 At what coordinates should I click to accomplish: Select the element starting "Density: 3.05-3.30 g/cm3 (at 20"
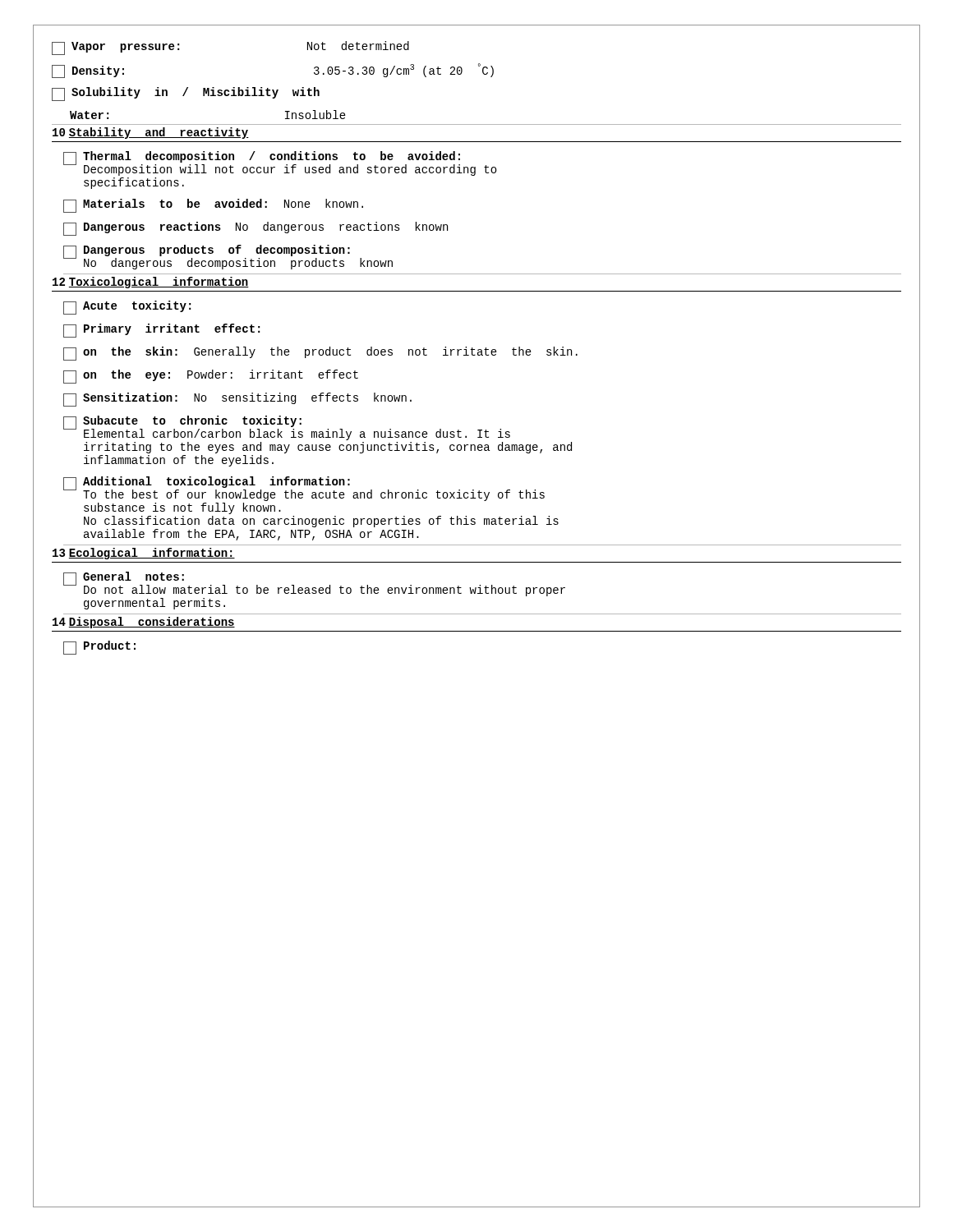point(88,69)
